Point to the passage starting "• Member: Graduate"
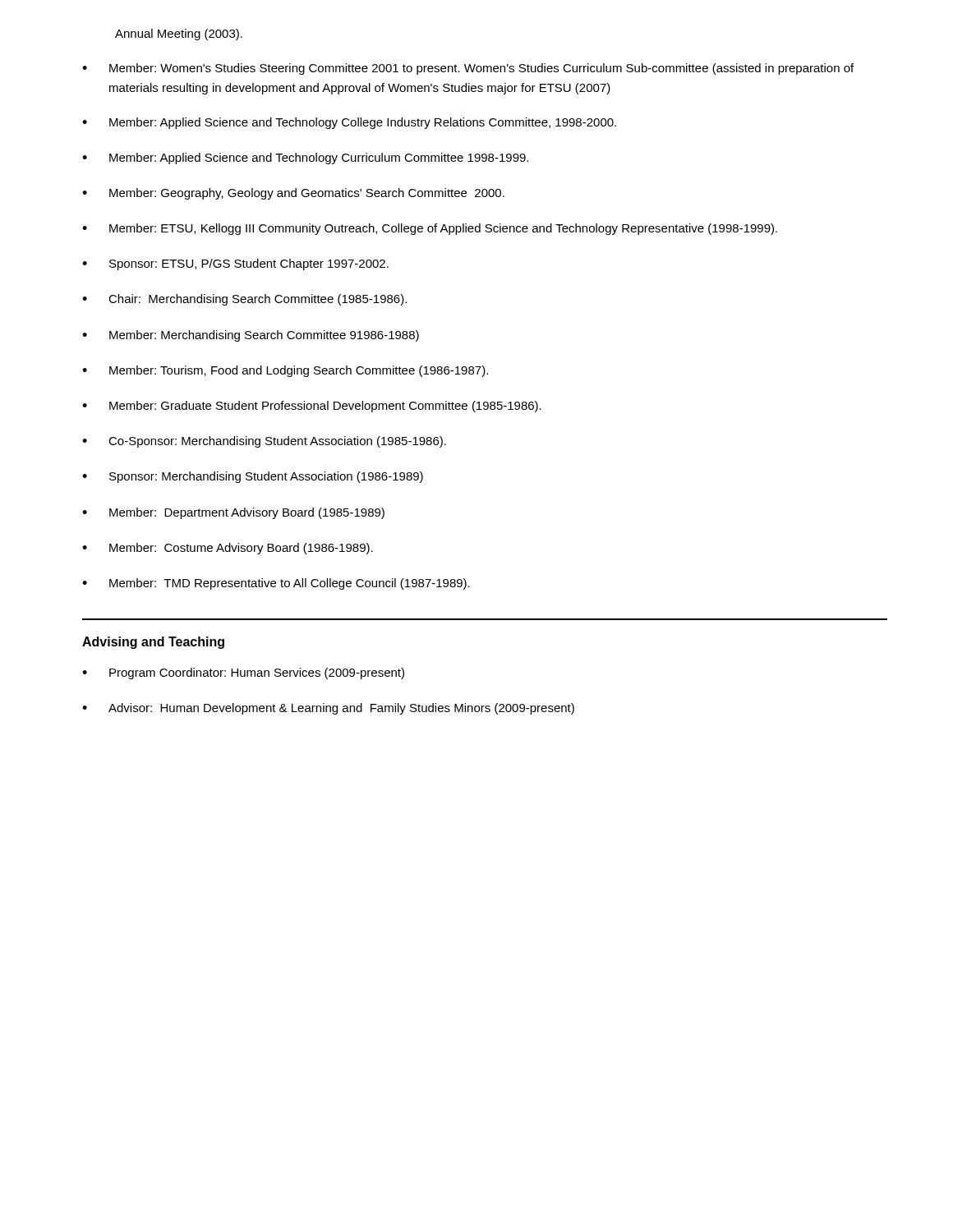The image size is (953, 1232). (x=485, y=406)
